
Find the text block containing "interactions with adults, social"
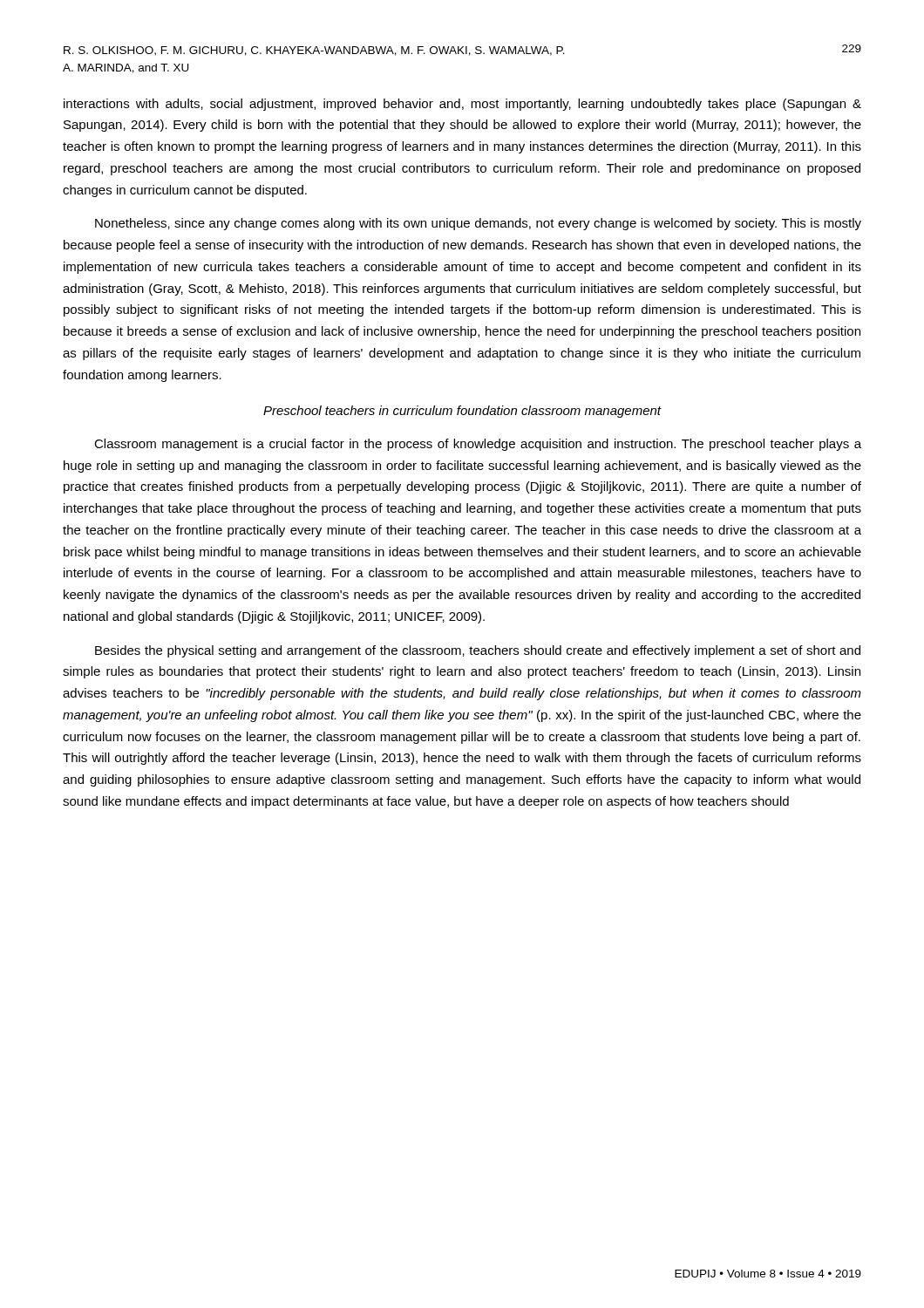(x=462, y=146)
